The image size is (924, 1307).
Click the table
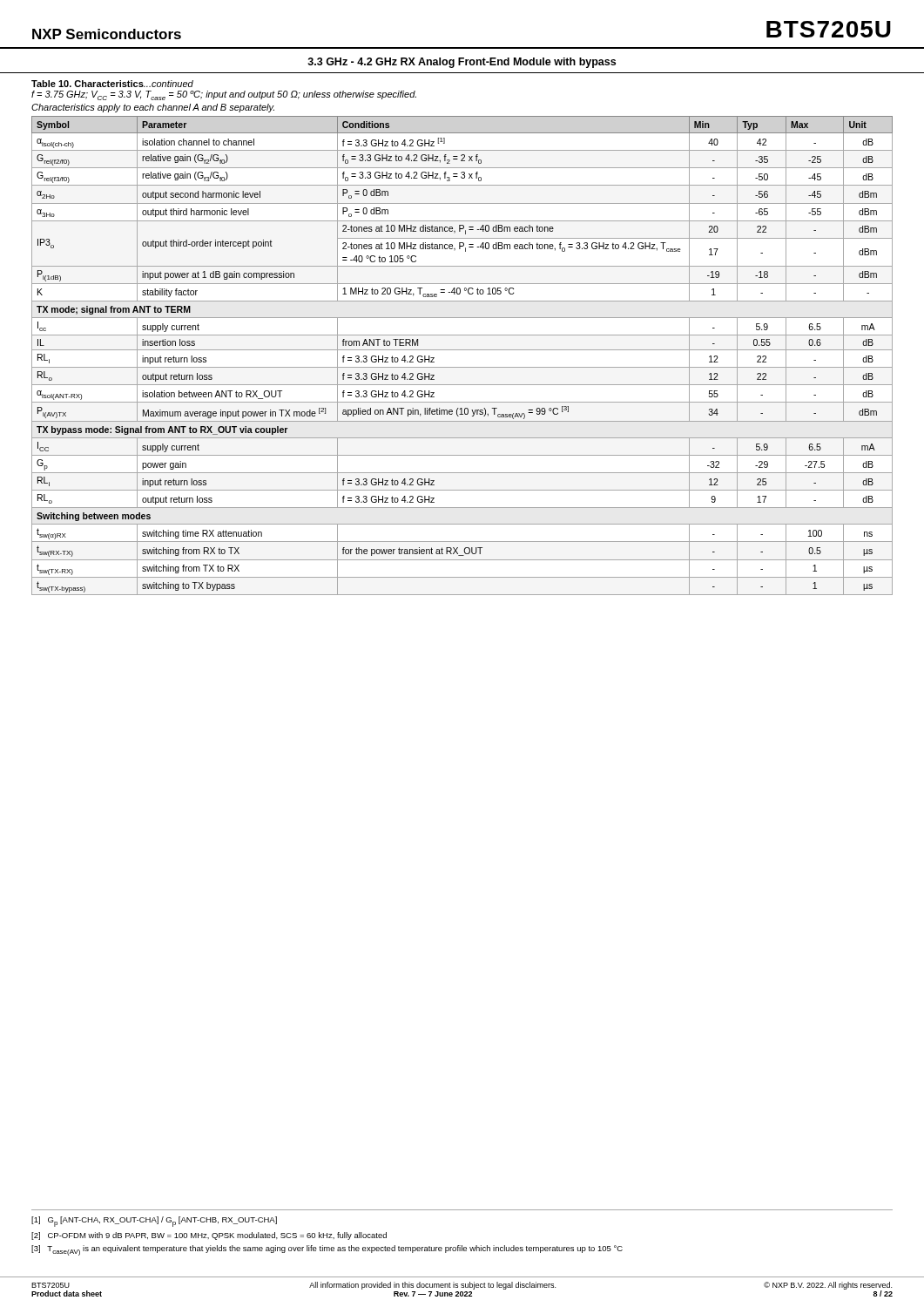click(462, 356)
